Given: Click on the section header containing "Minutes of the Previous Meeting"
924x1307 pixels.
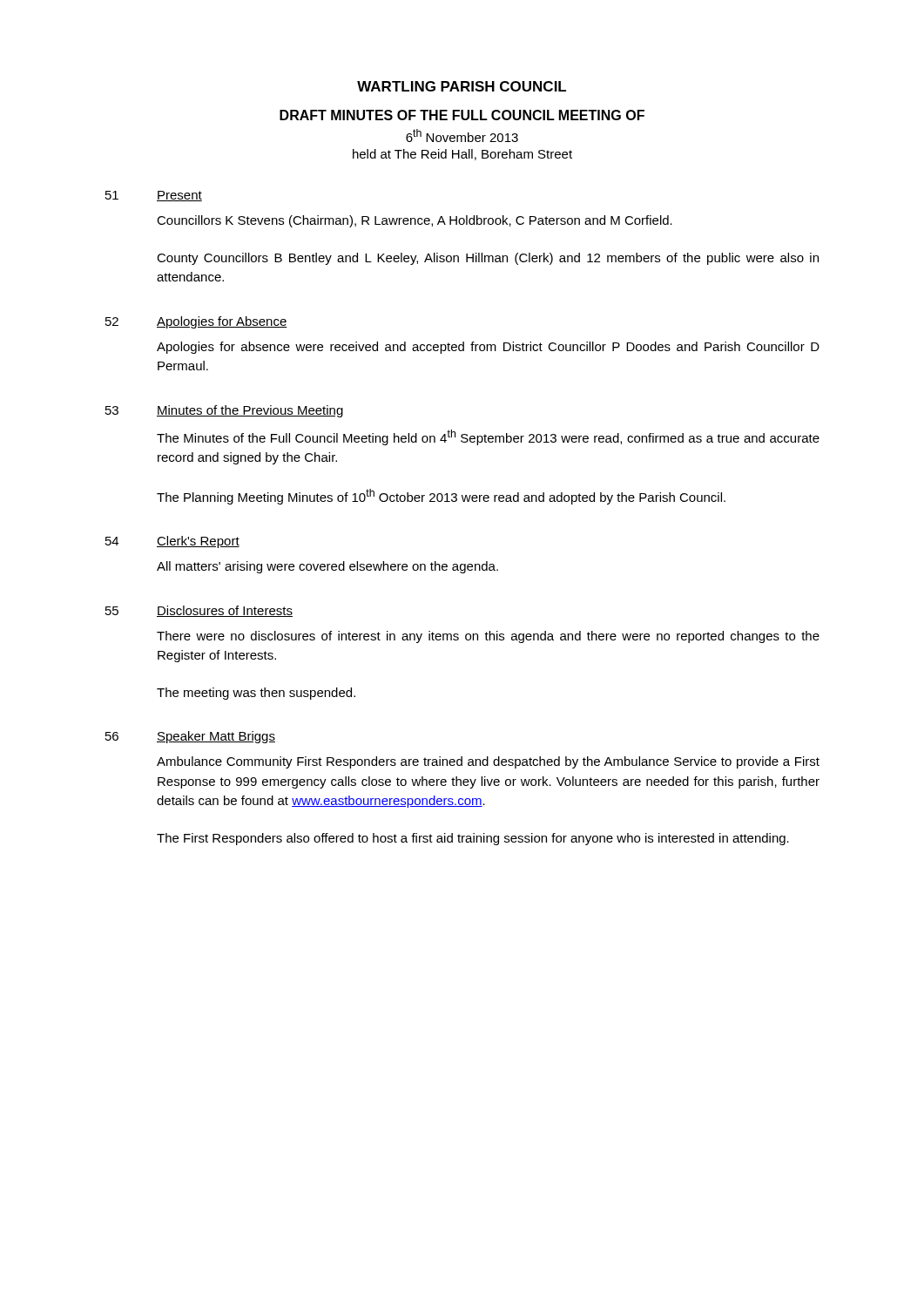Looking at the screenshot, I should [250, 410].
